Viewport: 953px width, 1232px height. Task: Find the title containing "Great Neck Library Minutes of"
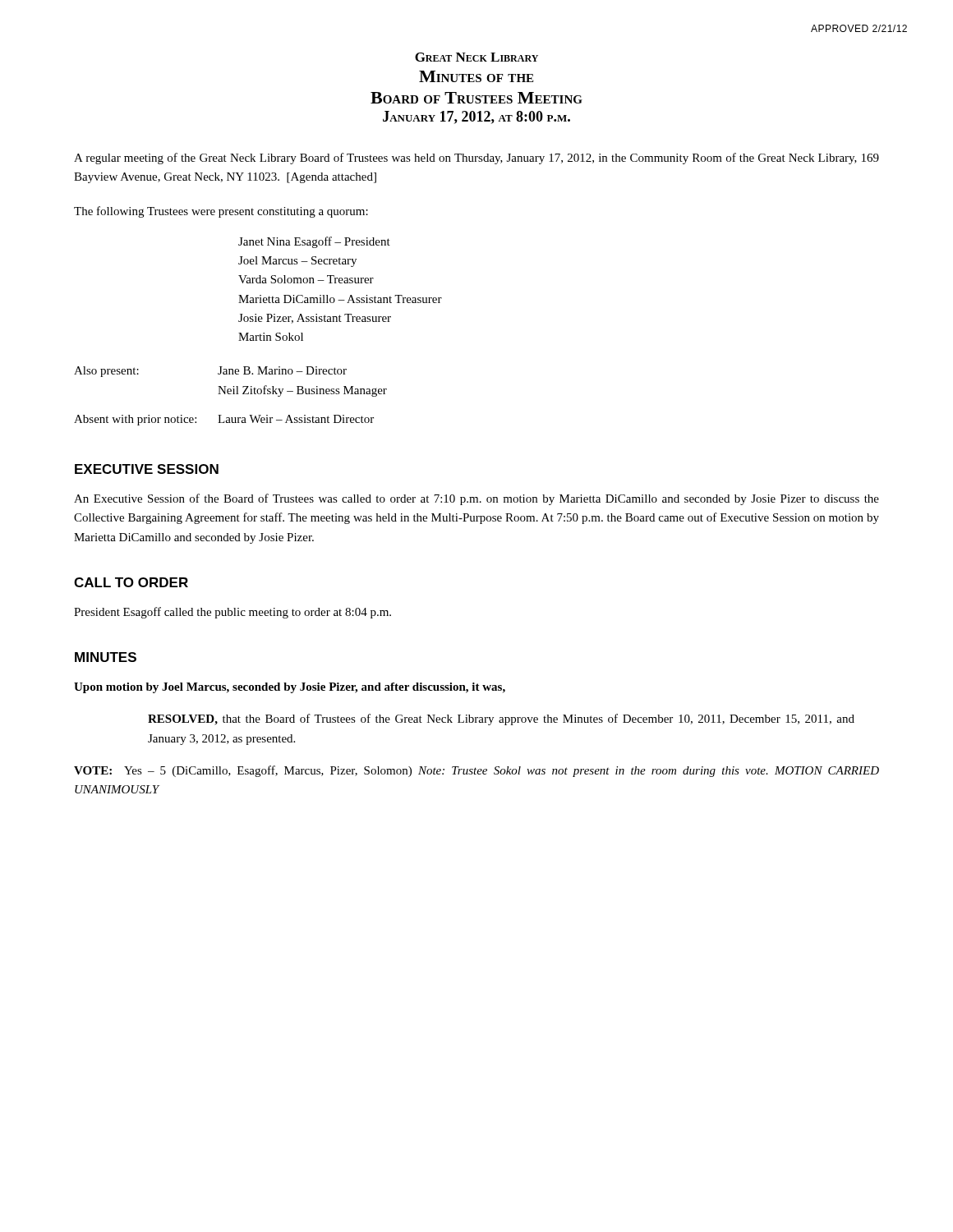pos(476,87)
